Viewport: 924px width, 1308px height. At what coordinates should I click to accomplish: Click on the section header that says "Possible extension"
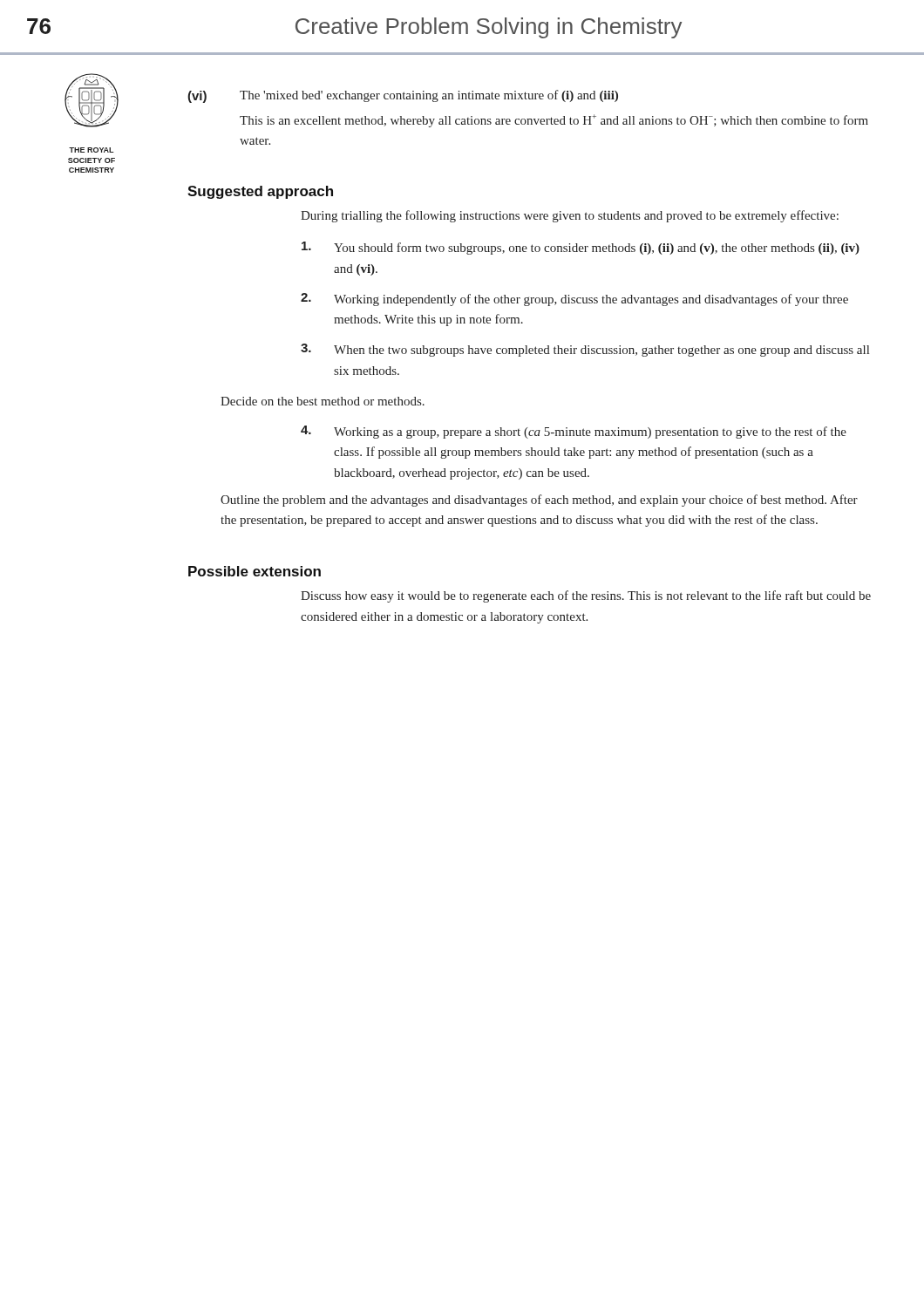coord(255,572)
